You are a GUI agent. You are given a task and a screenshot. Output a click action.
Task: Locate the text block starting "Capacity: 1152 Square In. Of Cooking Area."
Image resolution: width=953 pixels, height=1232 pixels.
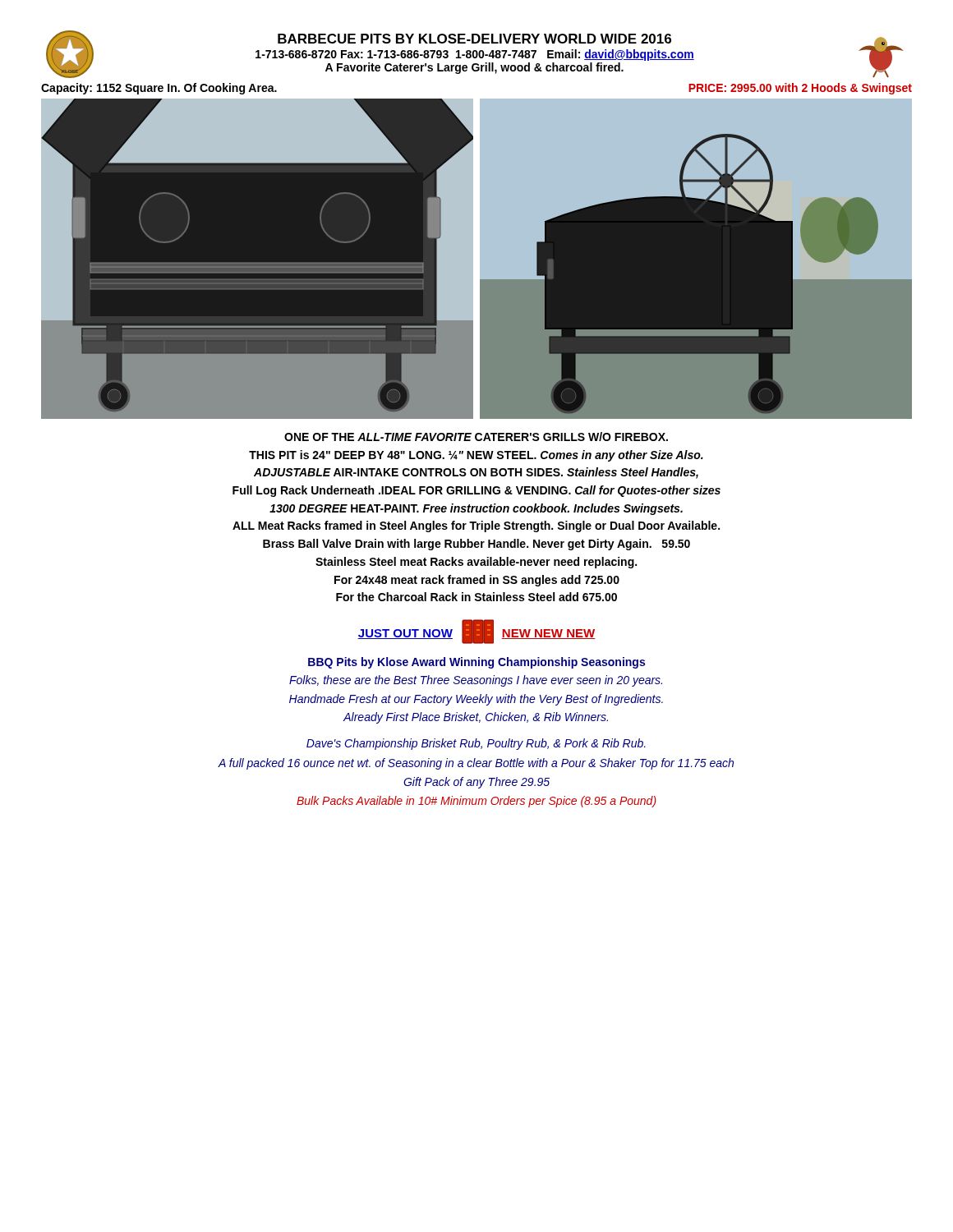pyautogui.click(x=476, y=88)
